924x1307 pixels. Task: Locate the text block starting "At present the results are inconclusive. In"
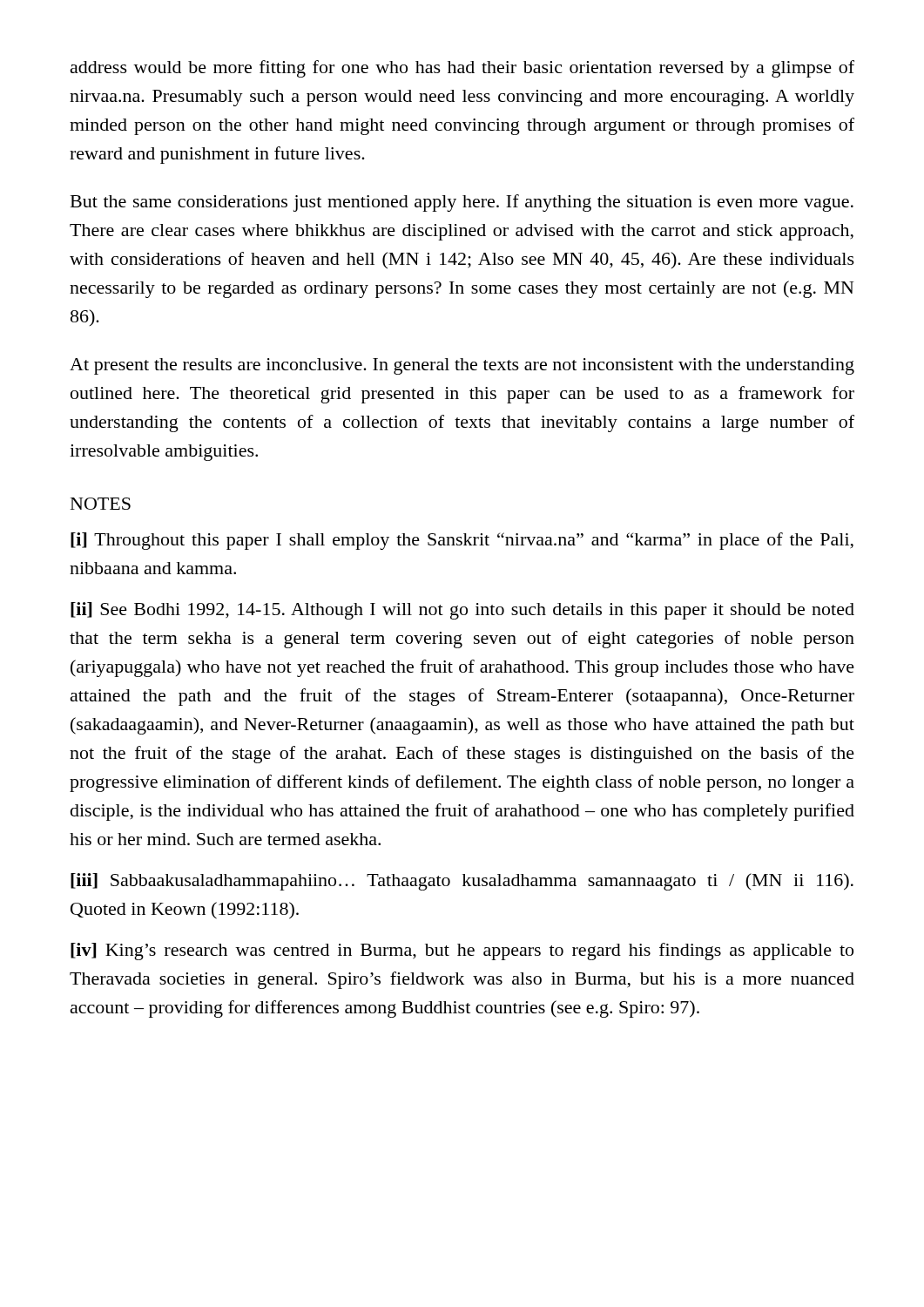pyautogui.click(x=462, y=407)
